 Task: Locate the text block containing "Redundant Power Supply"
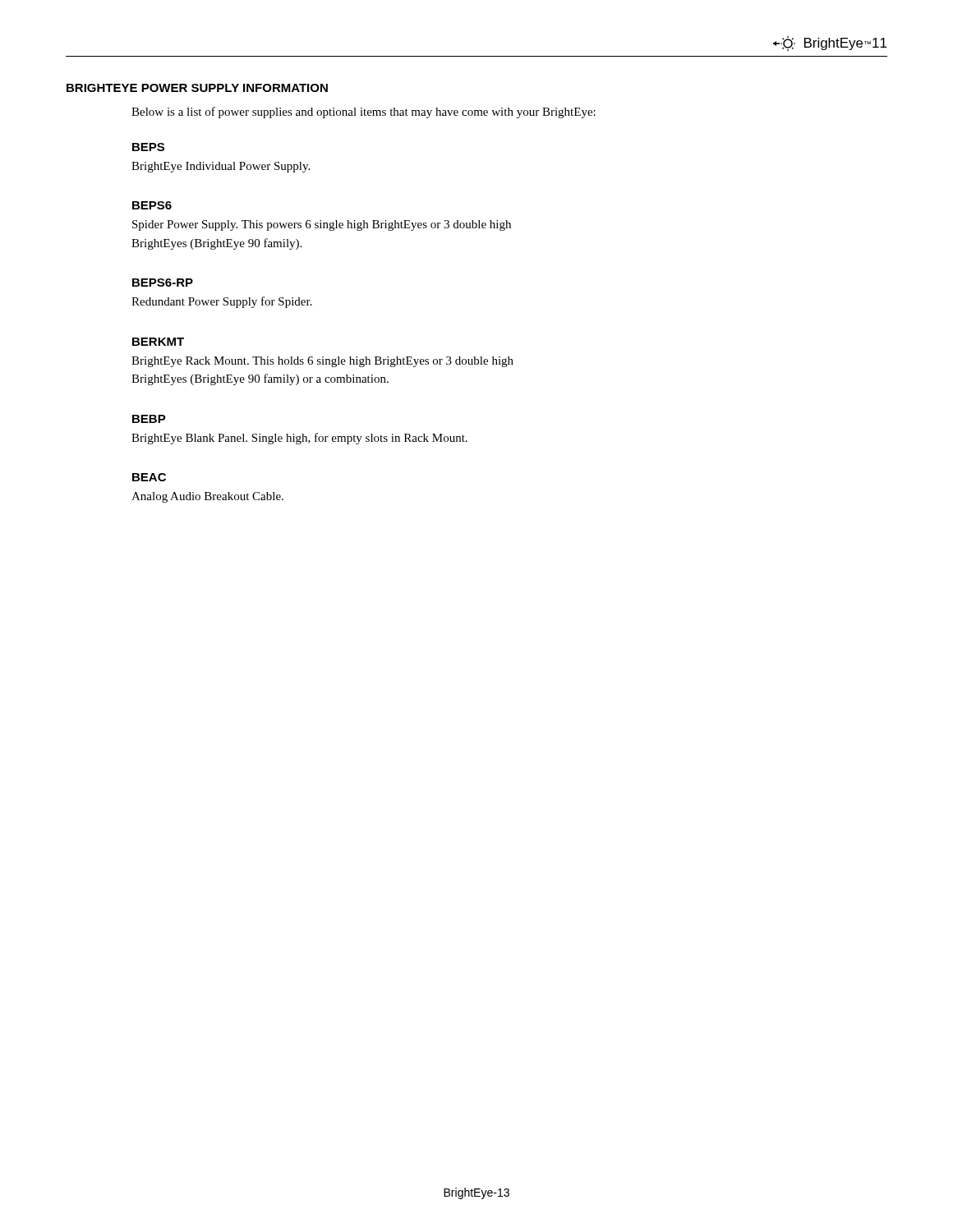[222, 301]
